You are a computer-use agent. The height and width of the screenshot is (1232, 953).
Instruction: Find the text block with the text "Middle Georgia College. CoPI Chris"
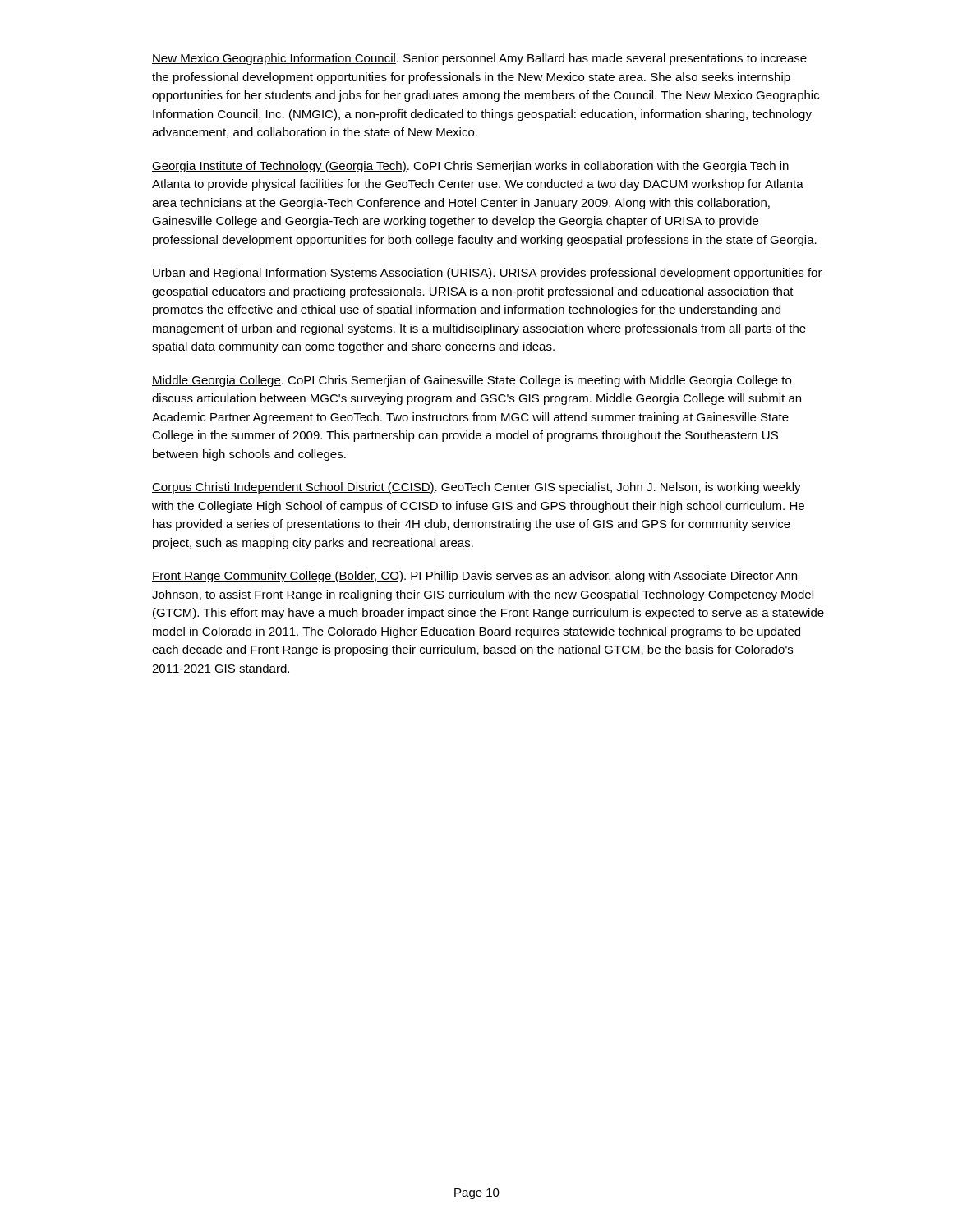(x=477, y=416)
